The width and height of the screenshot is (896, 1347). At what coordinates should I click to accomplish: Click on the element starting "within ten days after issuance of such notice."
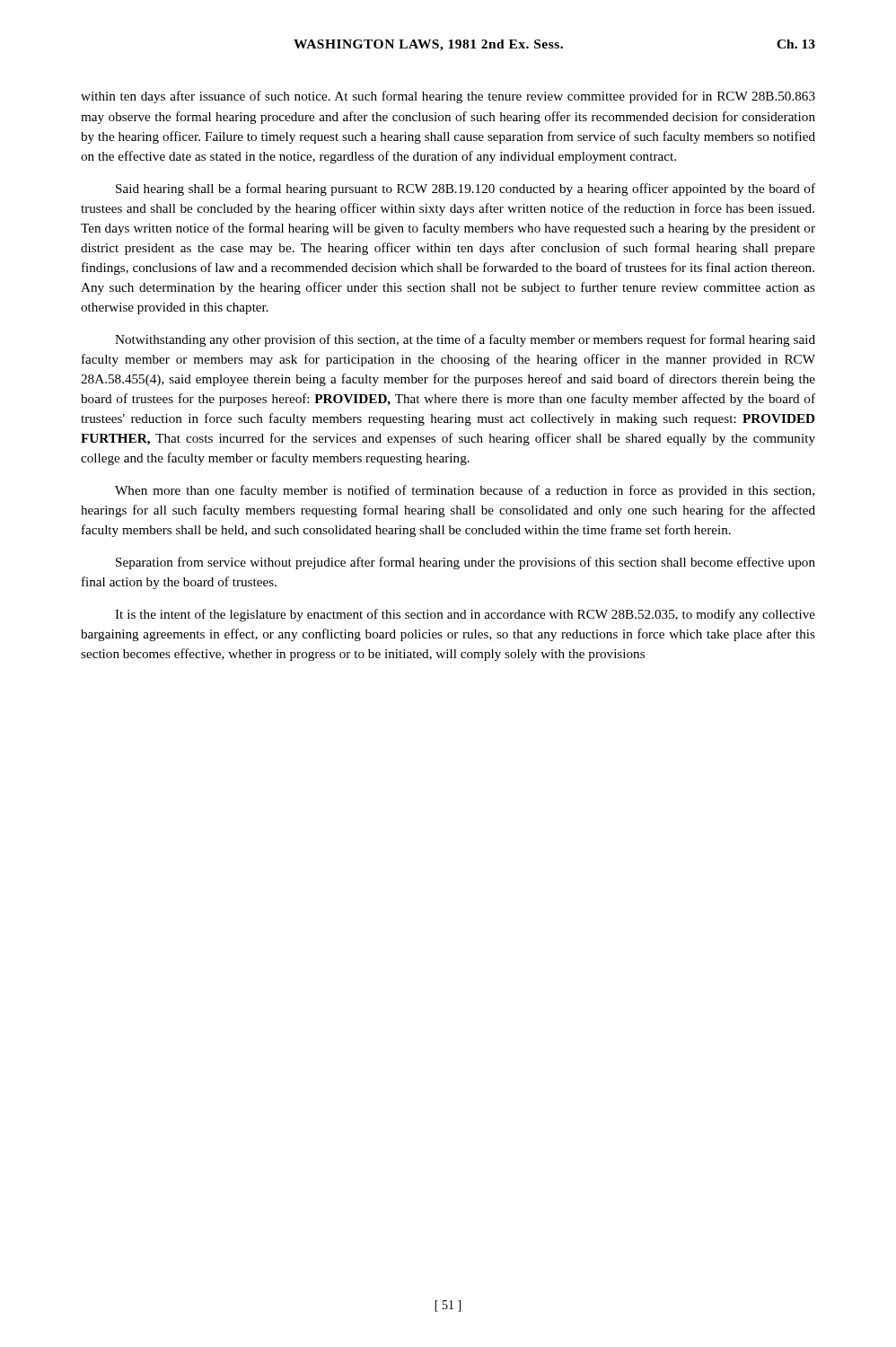click(x=448, y=126)
